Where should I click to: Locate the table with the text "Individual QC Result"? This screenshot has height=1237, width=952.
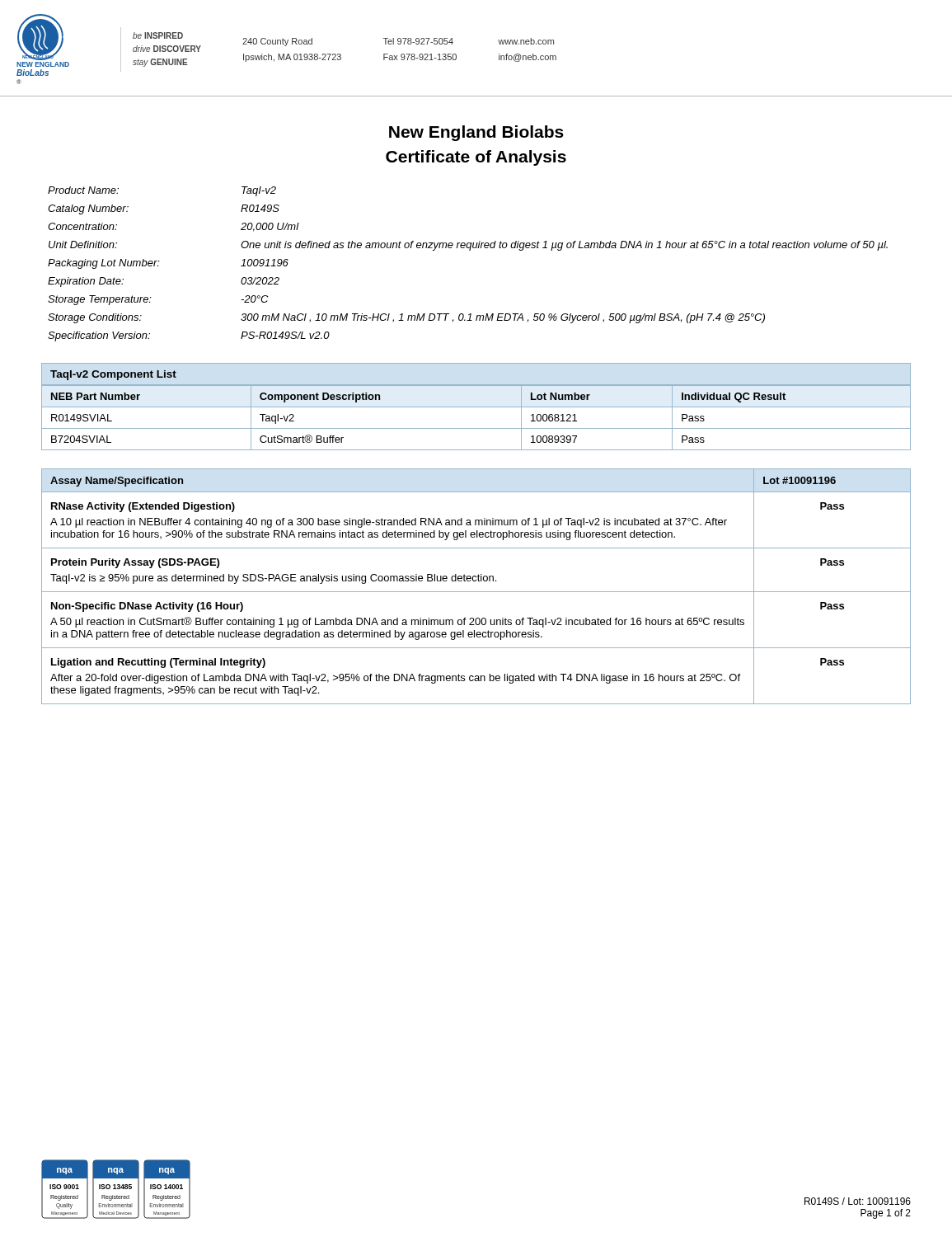(x=476, y=418)
